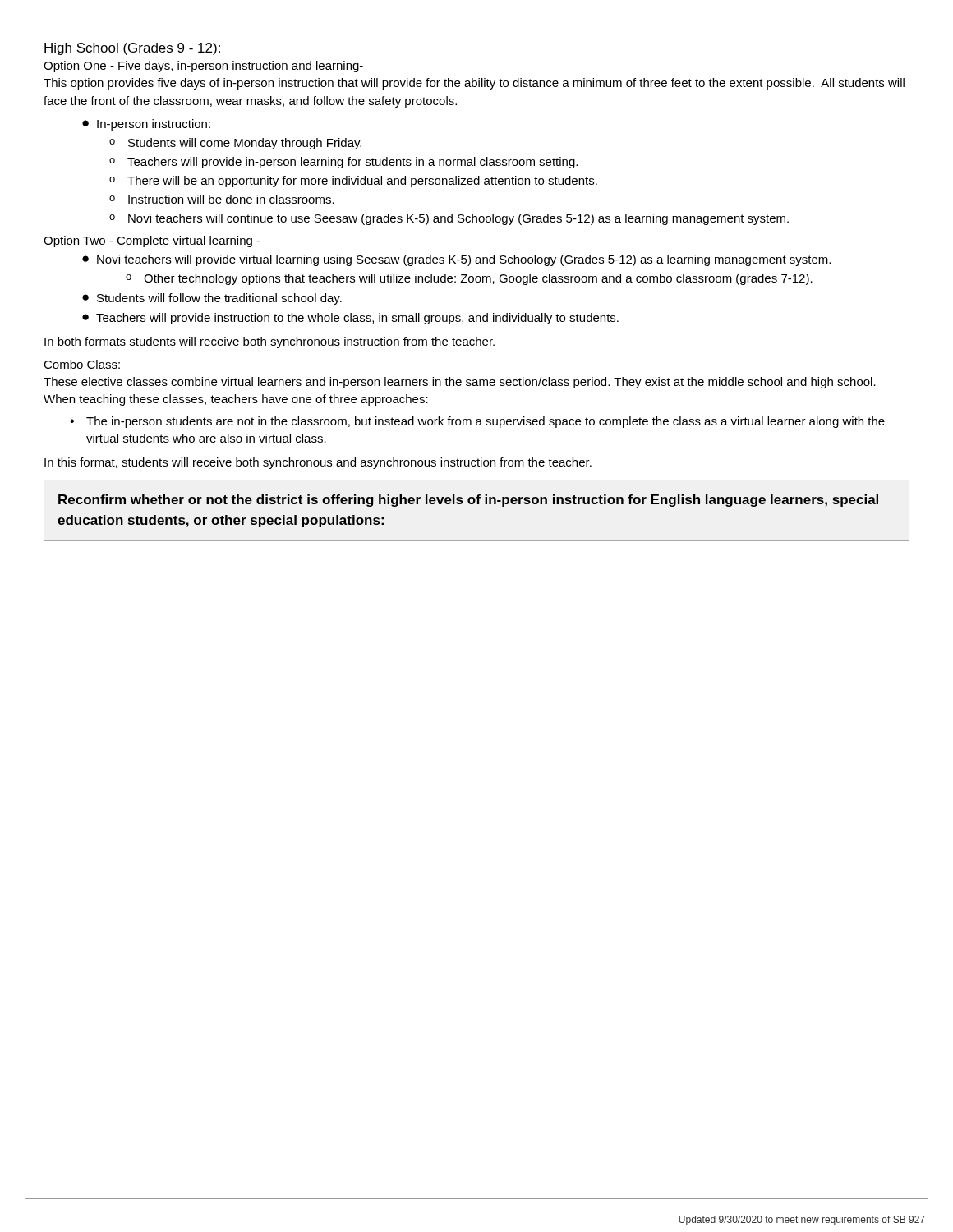
Task: Click the passage that begins "Option One - Five days, in-person instruction"
Action: coord(204,65)
